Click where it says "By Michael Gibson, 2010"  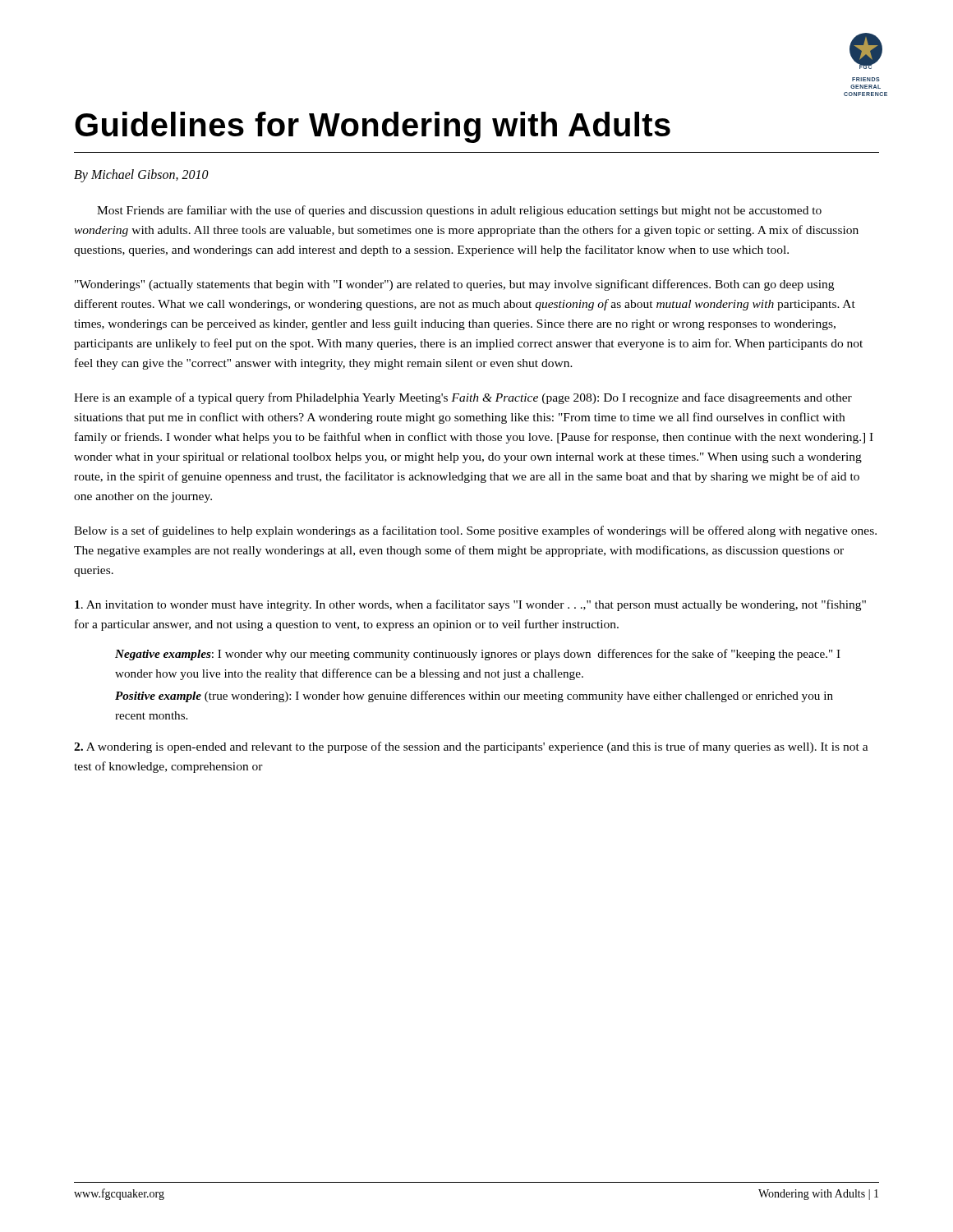141,176
